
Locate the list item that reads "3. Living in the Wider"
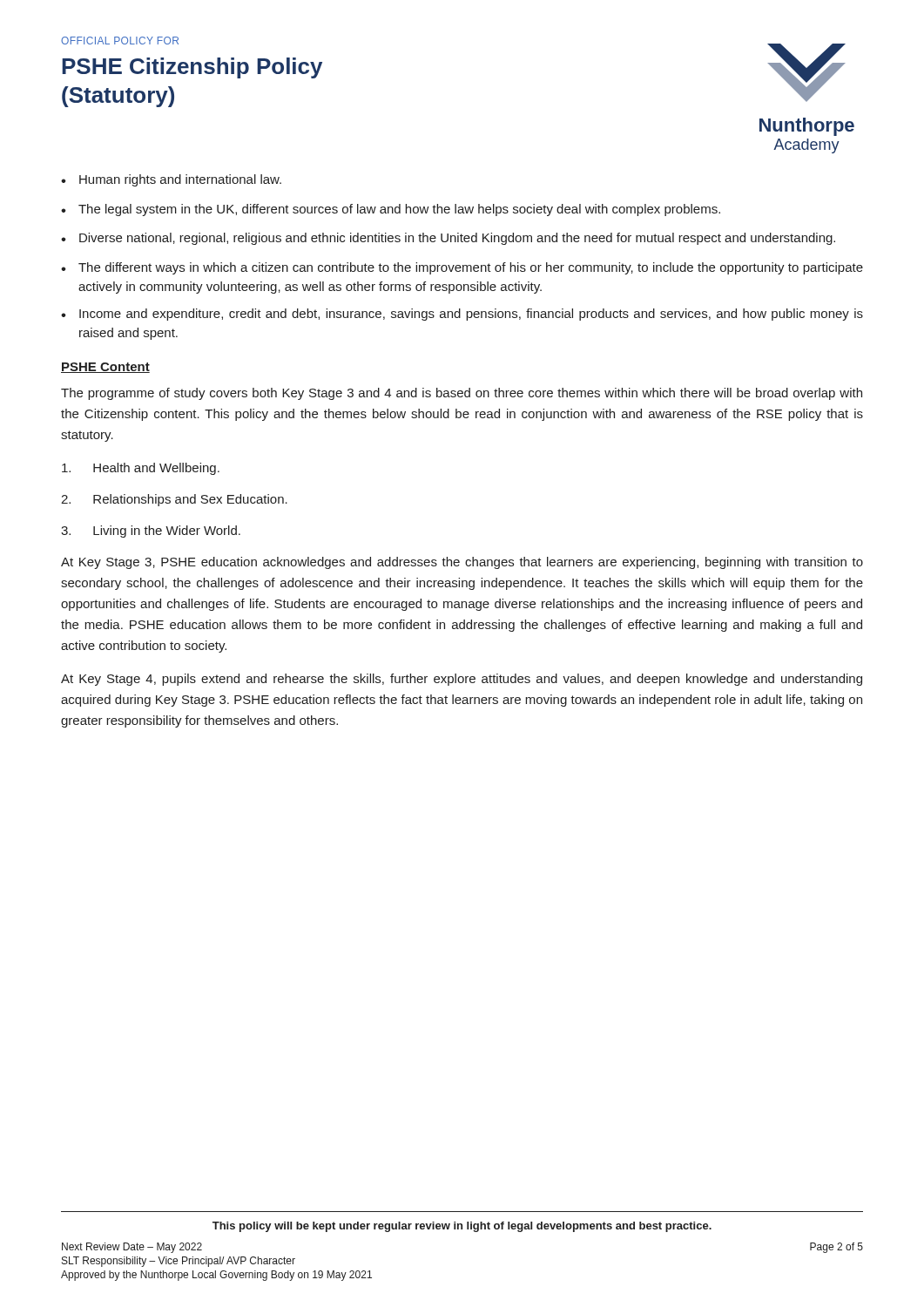click(x=151, y=530)
